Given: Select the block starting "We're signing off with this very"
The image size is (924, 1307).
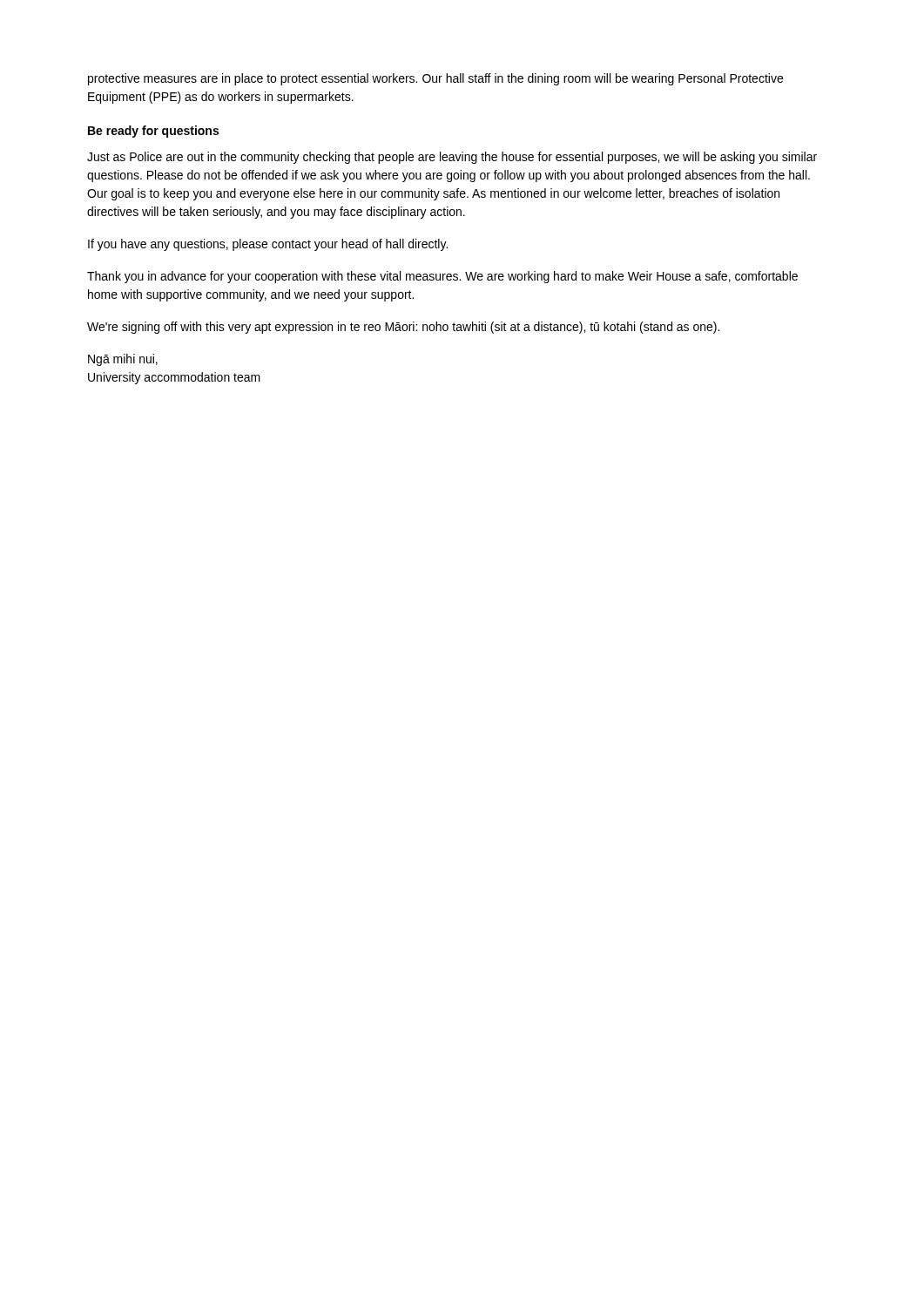Looking at the screenshot, I should (x=404, y=327).
